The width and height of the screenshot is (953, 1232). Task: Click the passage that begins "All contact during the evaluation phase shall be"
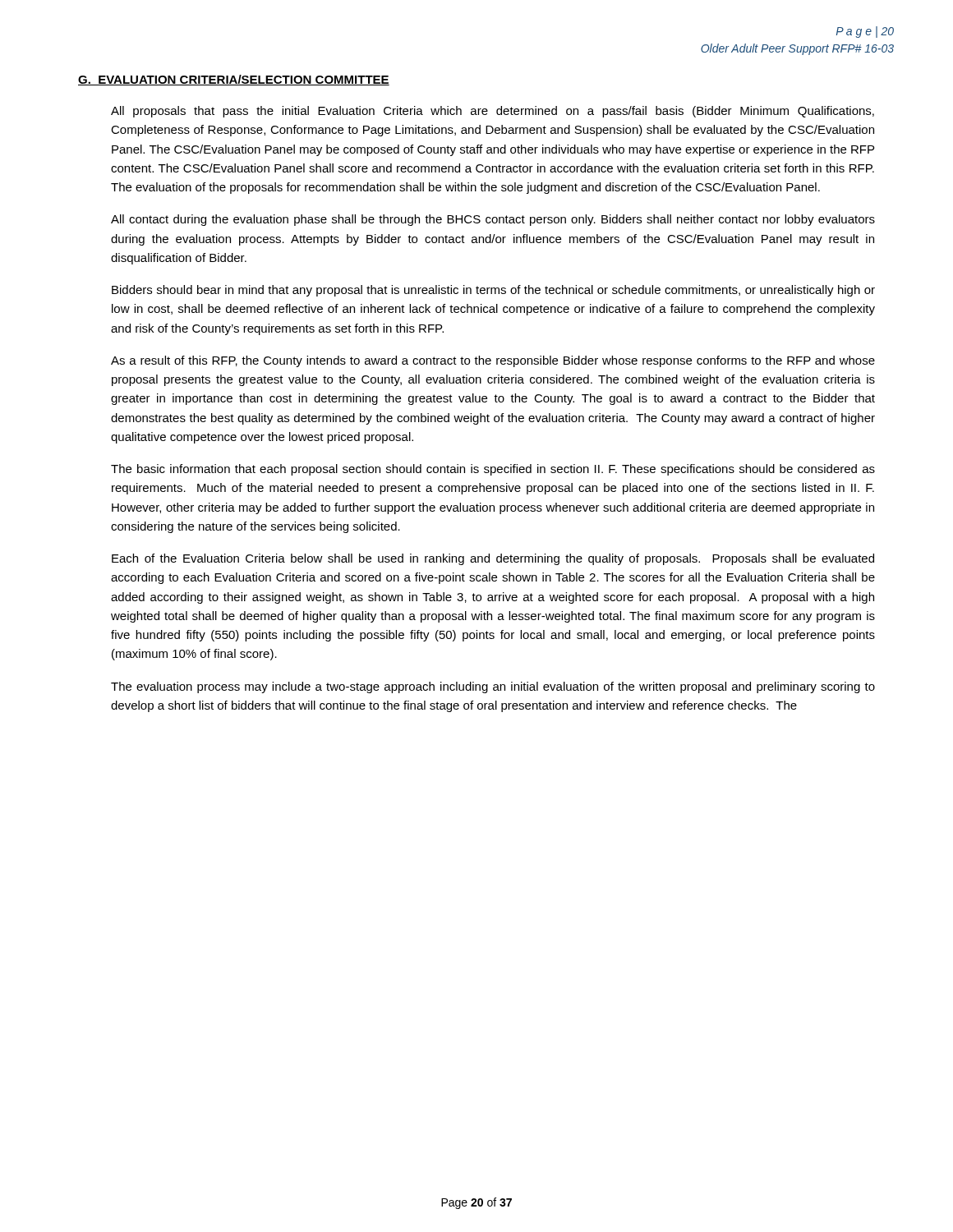[x=493, y=238]
